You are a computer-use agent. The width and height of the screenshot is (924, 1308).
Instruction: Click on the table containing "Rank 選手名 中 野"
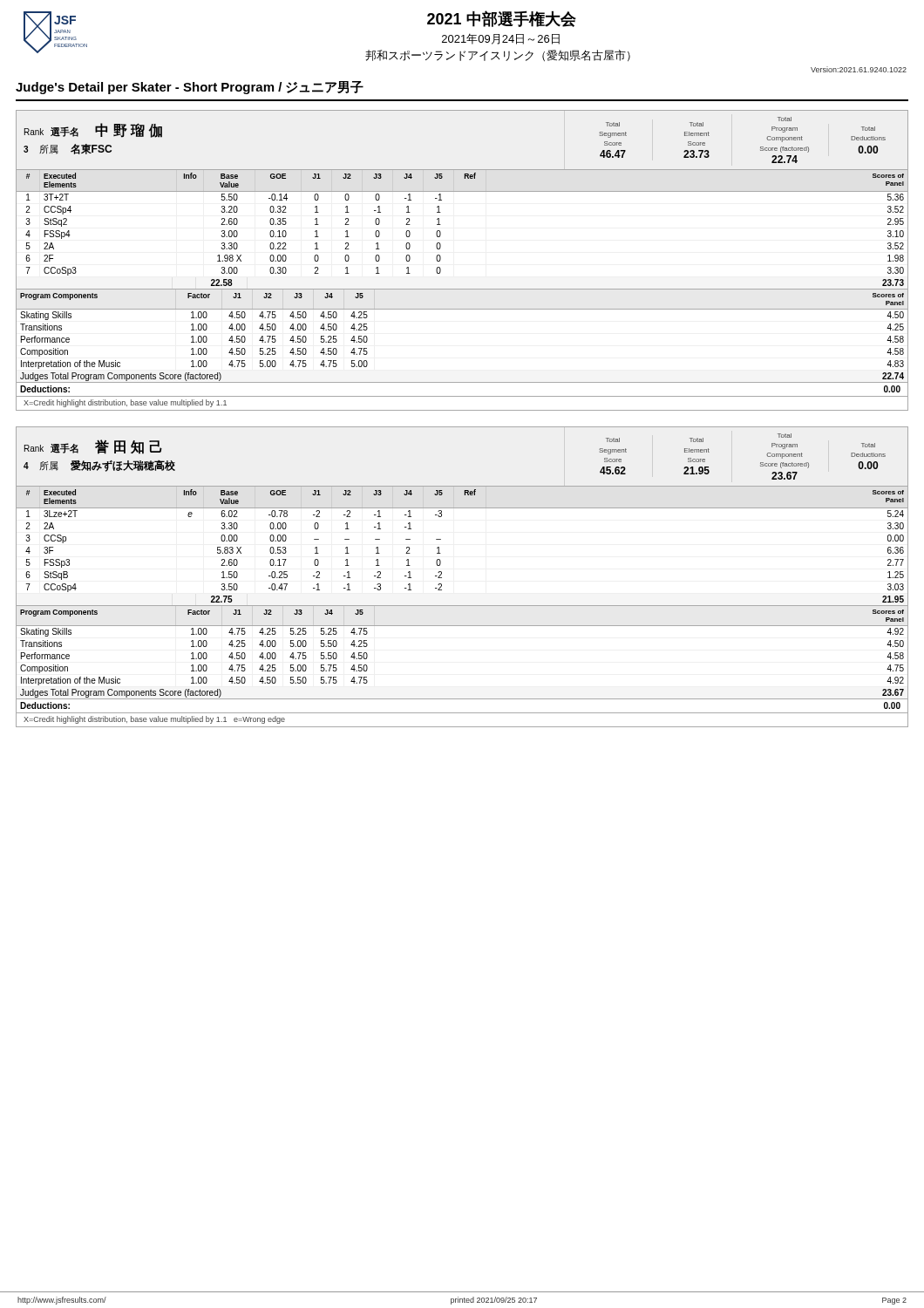[462, 260]
